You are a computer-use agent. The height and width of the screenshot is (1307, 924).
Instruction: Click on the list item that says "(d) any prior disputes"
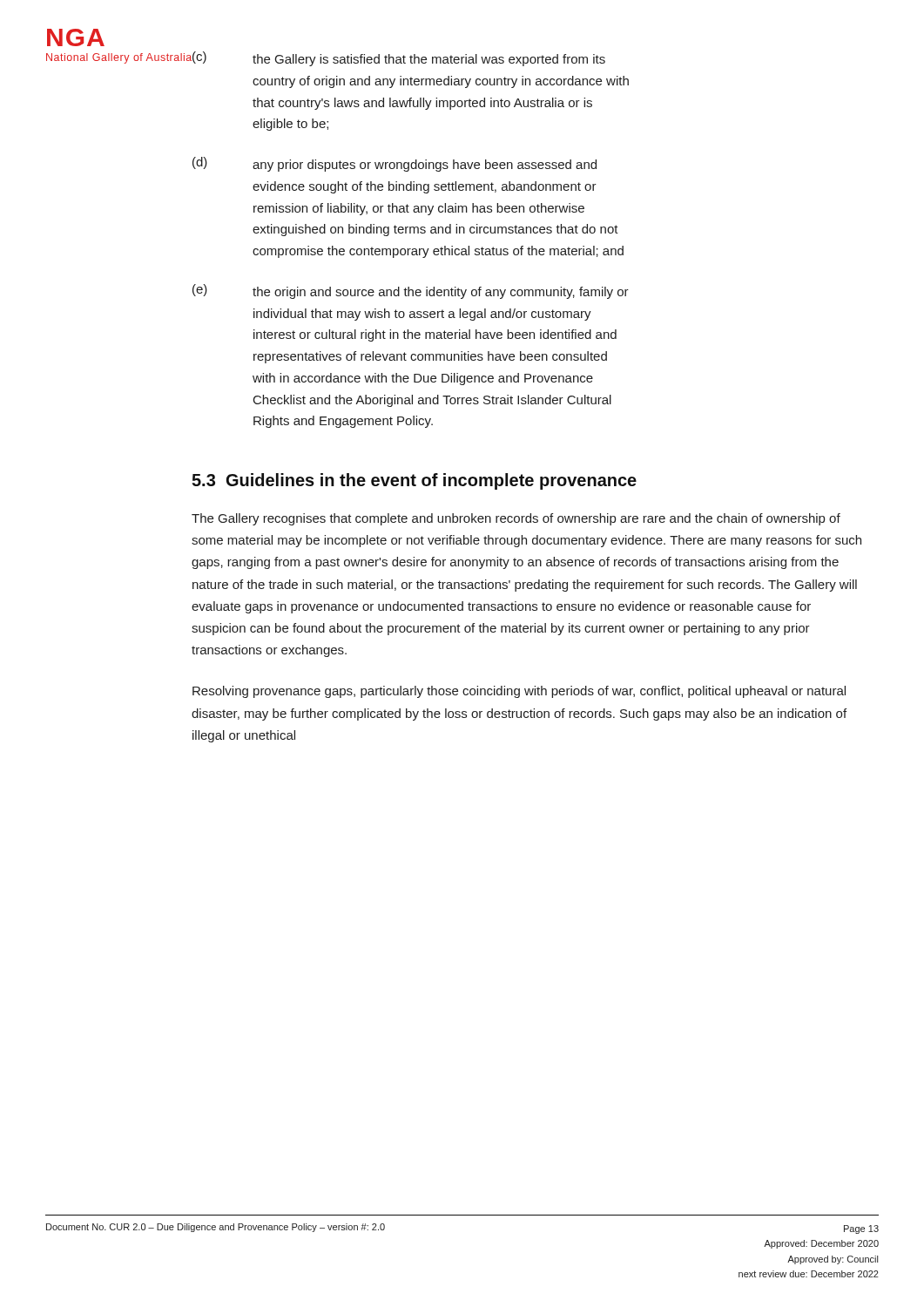408,208
